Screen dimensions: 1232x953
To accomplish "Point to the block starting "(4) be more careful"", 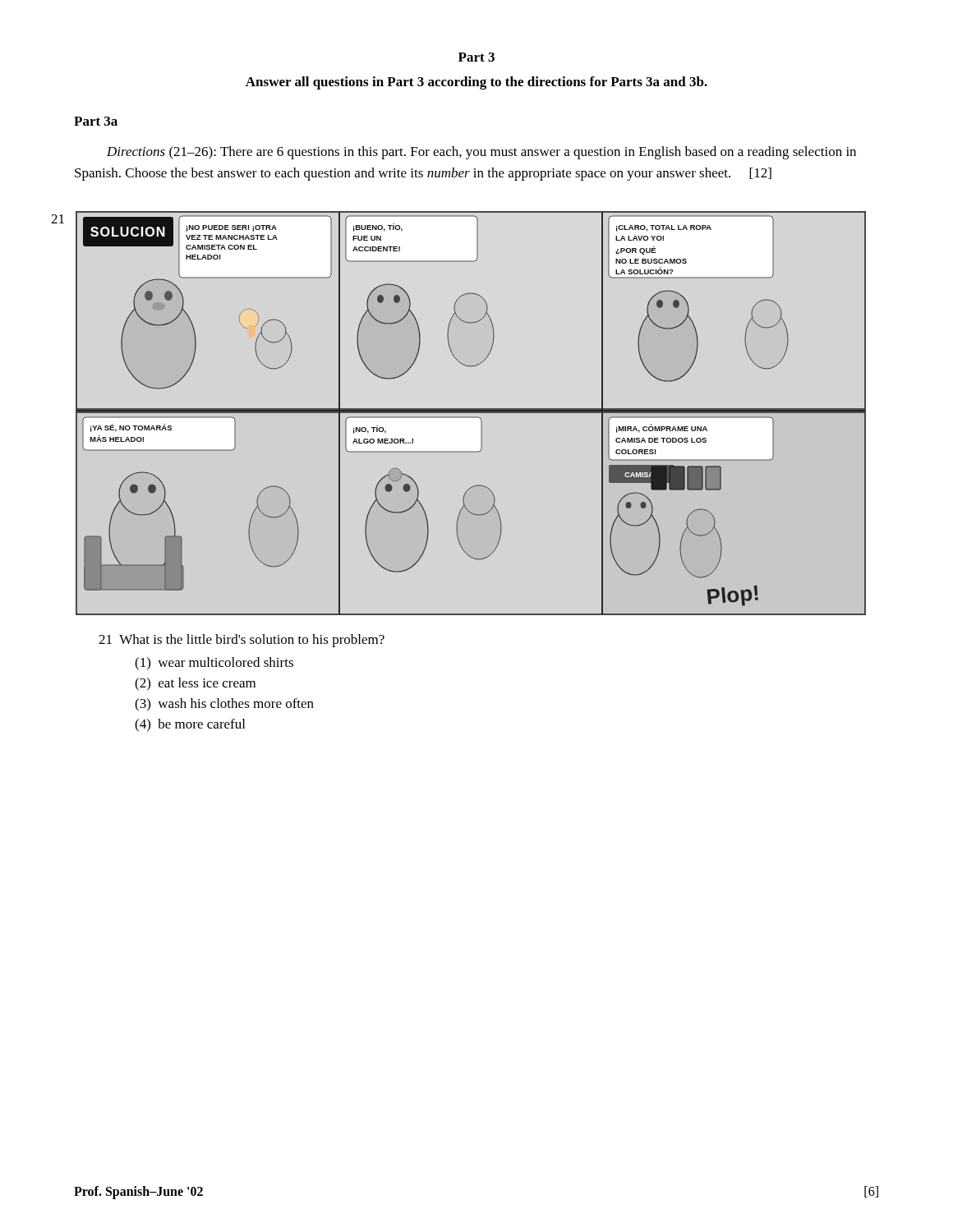I will tap(190, 724).
